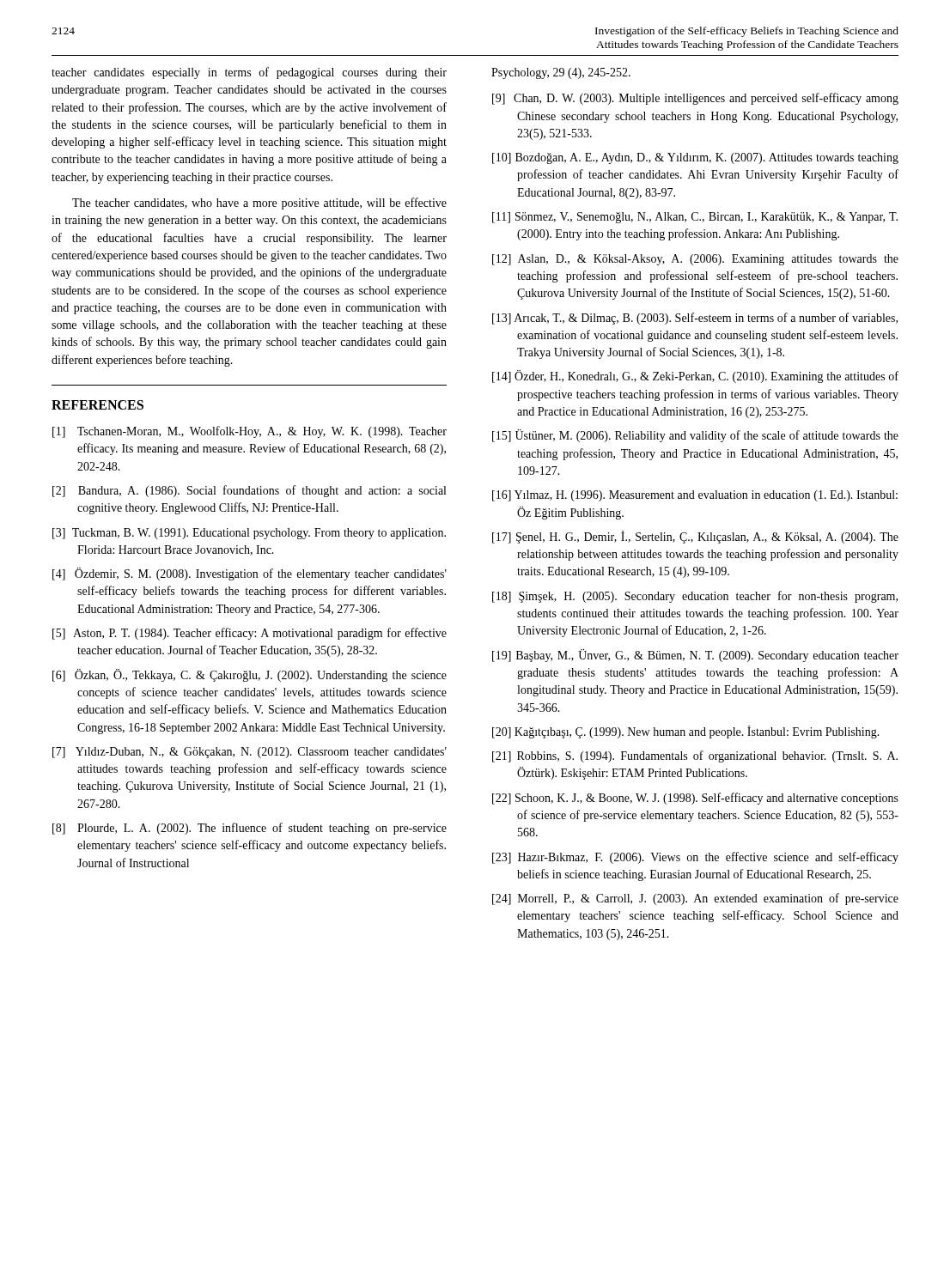Image resolution: width=950 pixels, height=1288 pixels.
Task: Click on the passage starting "[8] Plourde, L. A. (2002). The influence"
Action: pyautogui.click(x=249, y=846)
